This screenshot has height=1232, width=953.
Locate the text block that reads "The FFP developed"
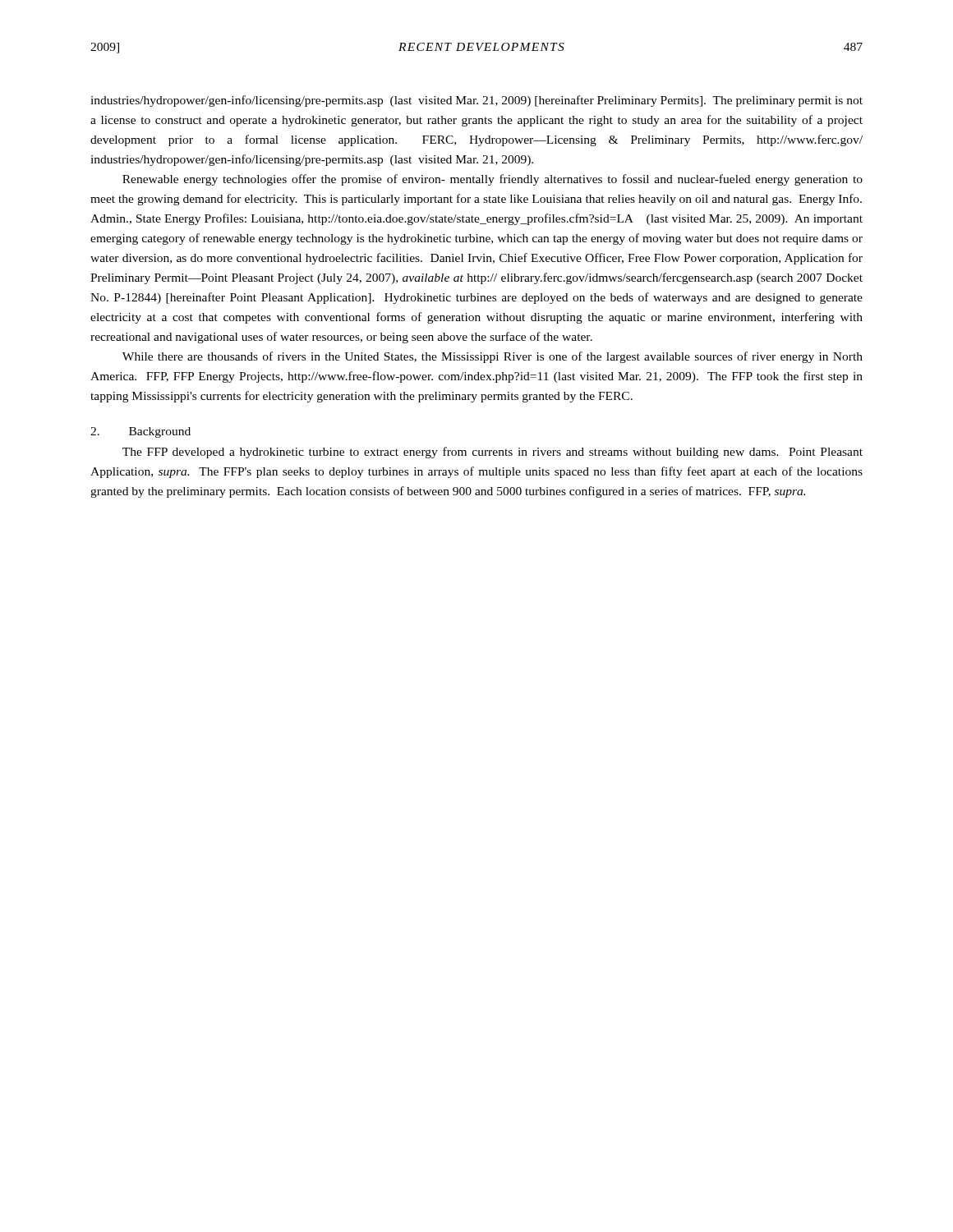[476, 472]
